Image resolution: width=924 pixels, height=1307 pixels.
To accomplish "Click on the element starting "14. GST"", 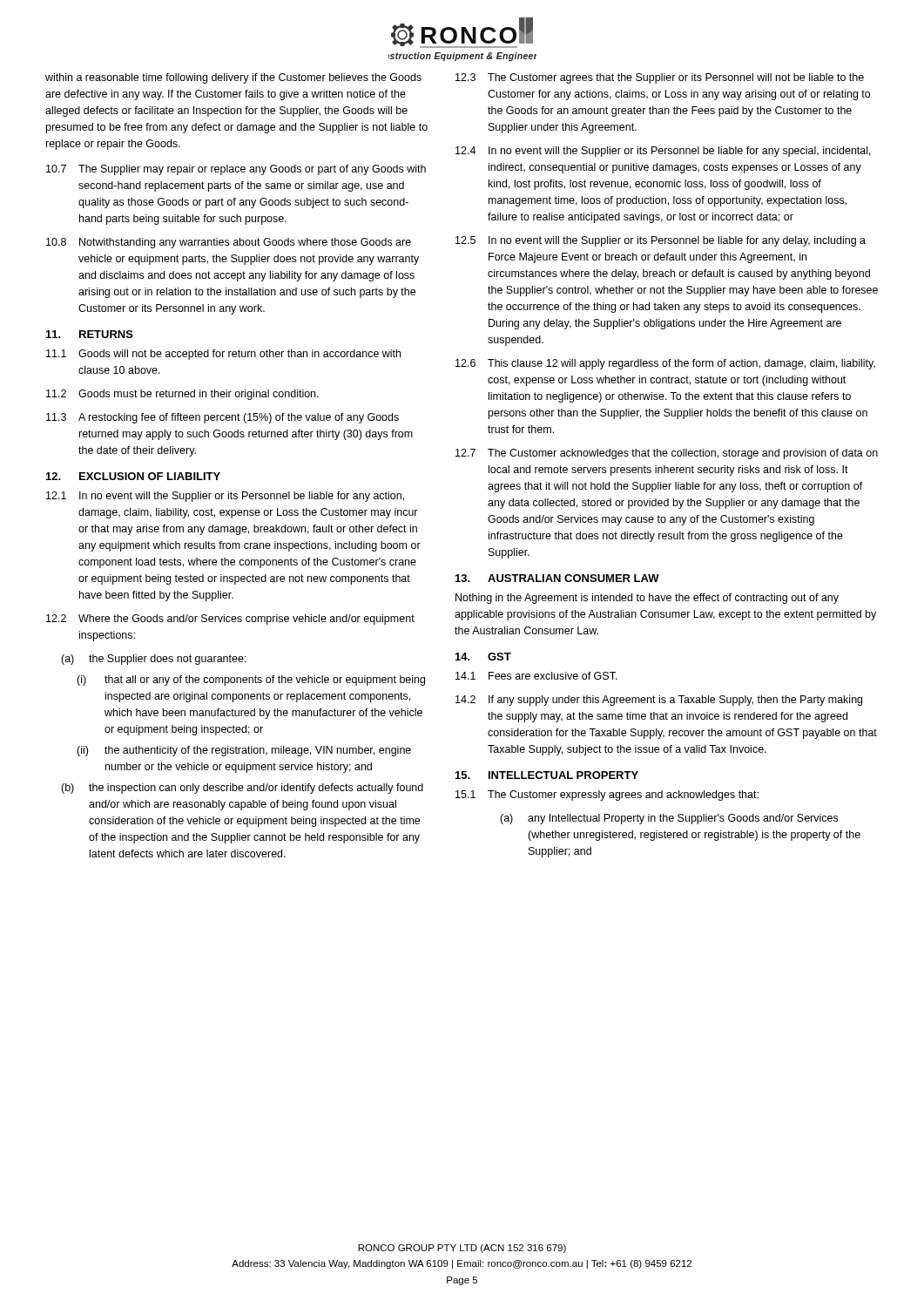I will click(x=483, y=657).
